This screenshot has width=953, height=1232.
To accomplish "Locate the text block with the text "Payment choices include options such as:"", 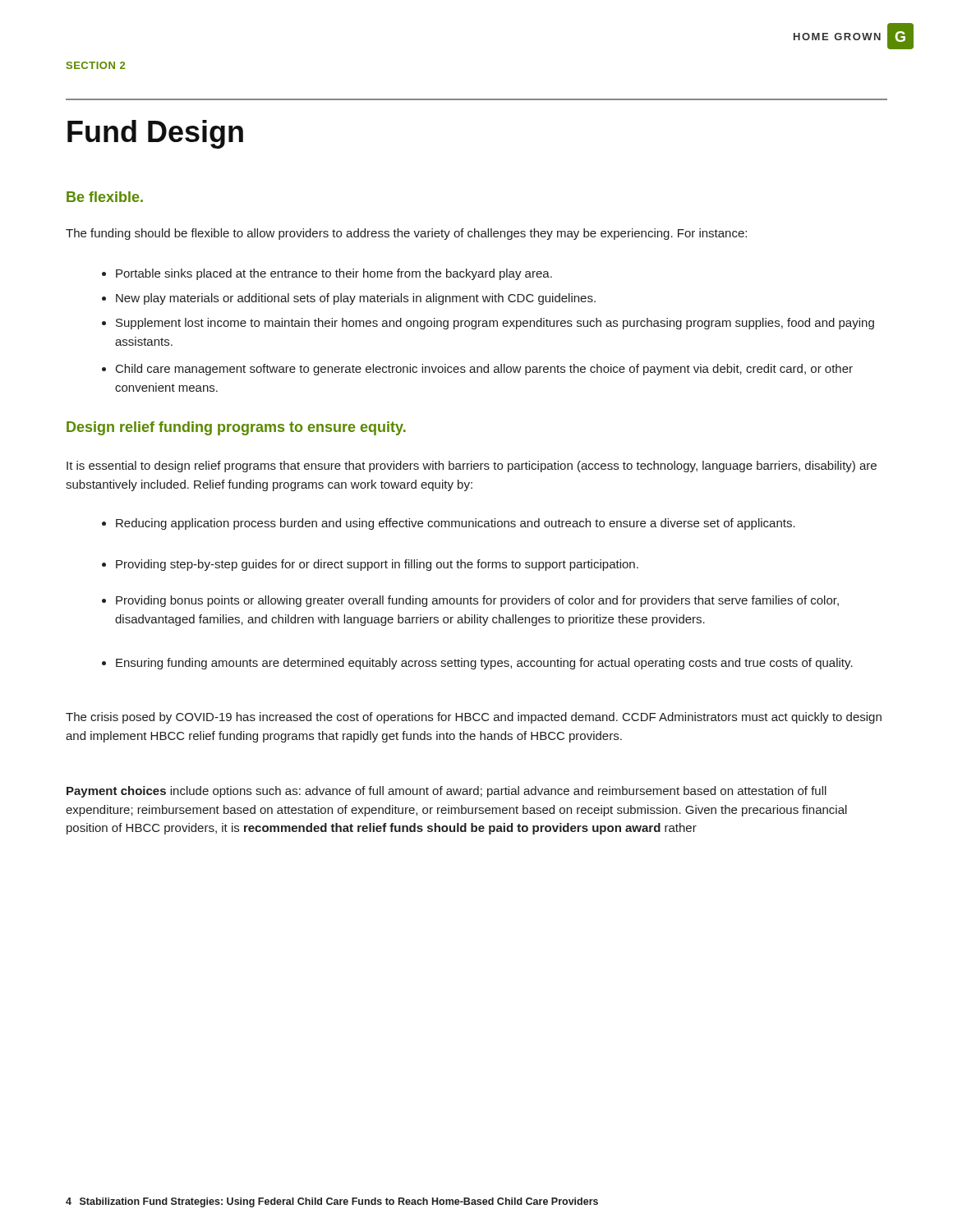I will (x=457, y=809).
